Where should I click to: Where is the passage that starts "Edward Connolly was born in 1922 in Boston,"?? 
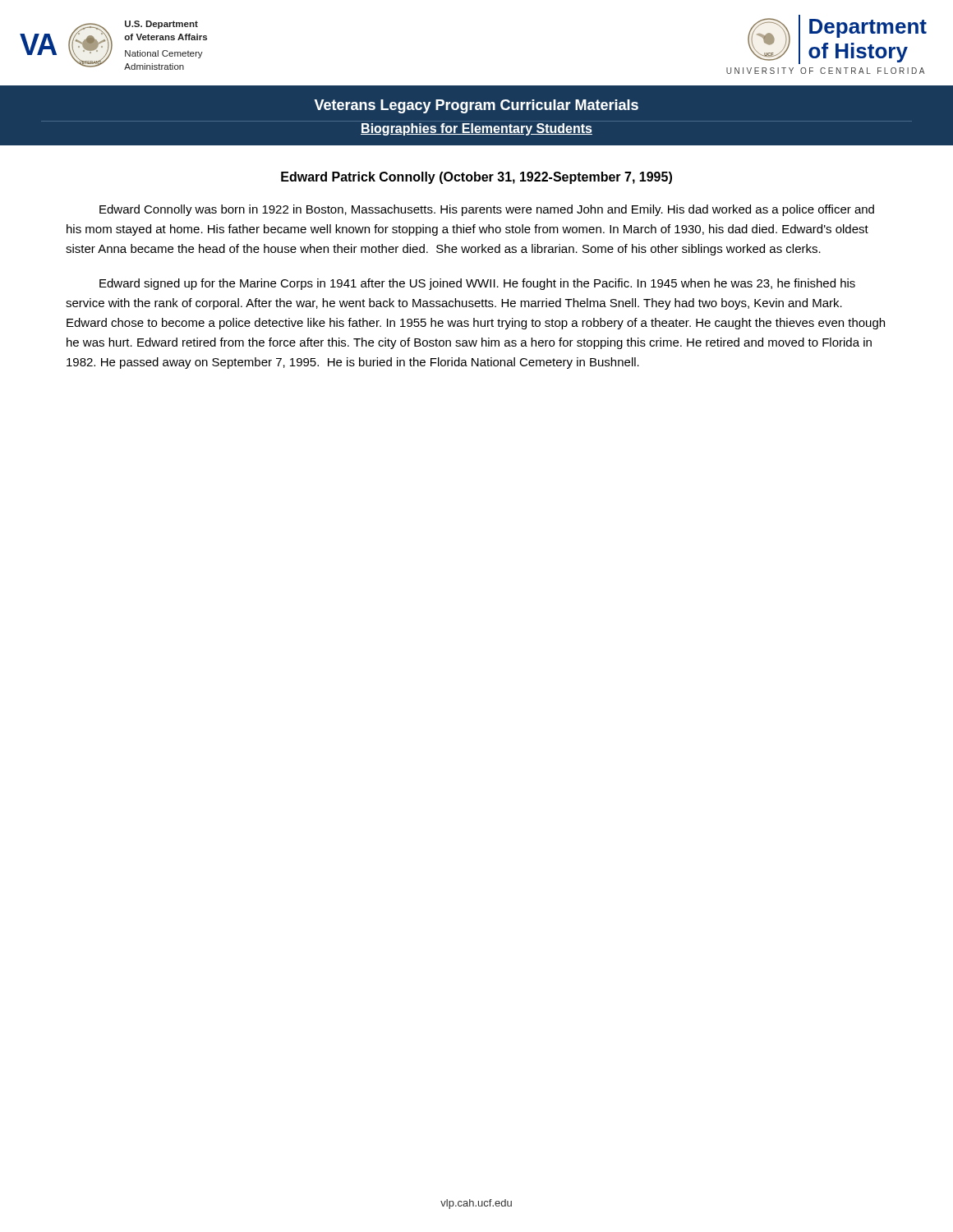click(470, 229)
